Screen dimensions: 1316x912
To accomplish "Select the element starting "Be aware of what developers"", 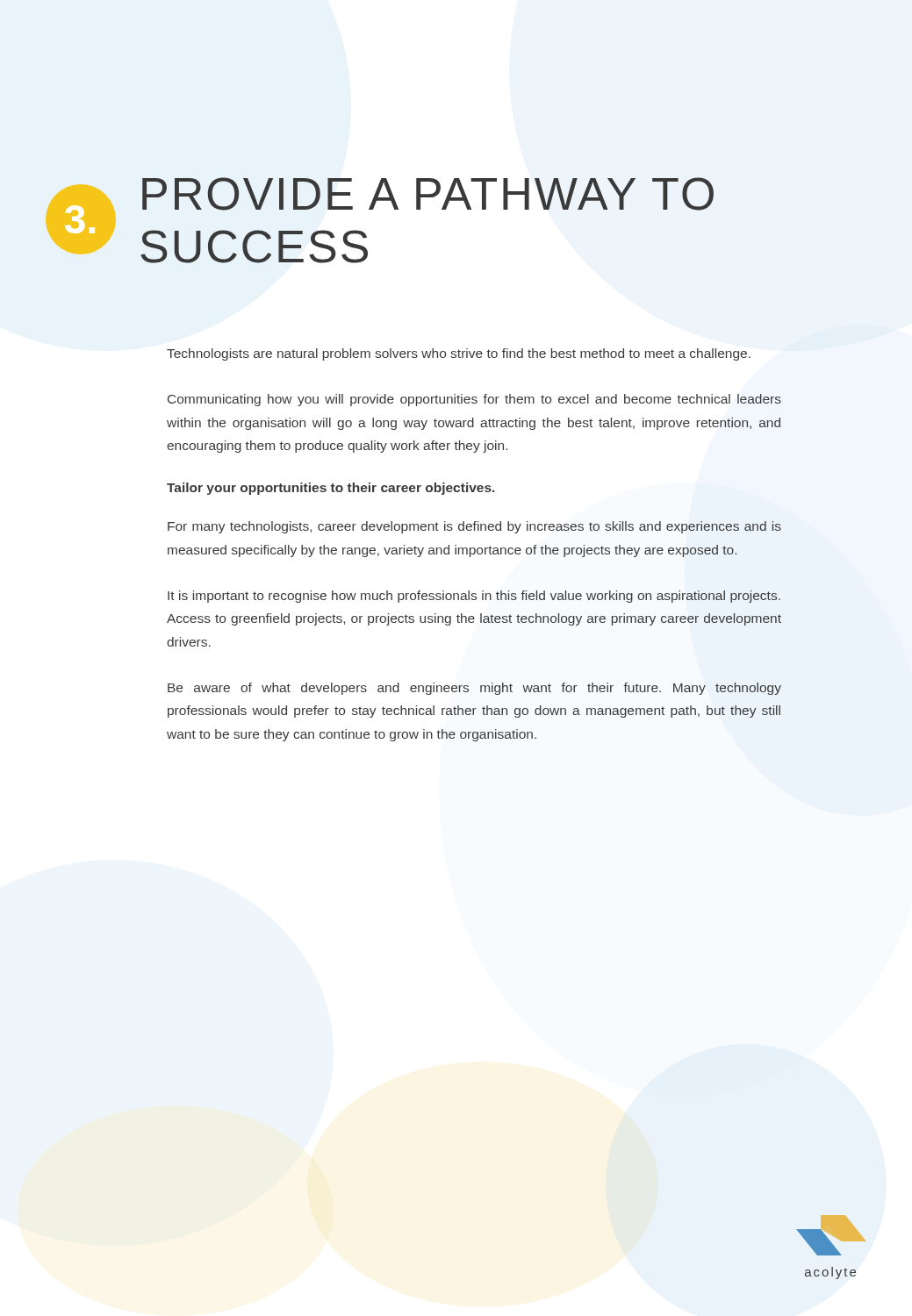I will click(474, 711).
